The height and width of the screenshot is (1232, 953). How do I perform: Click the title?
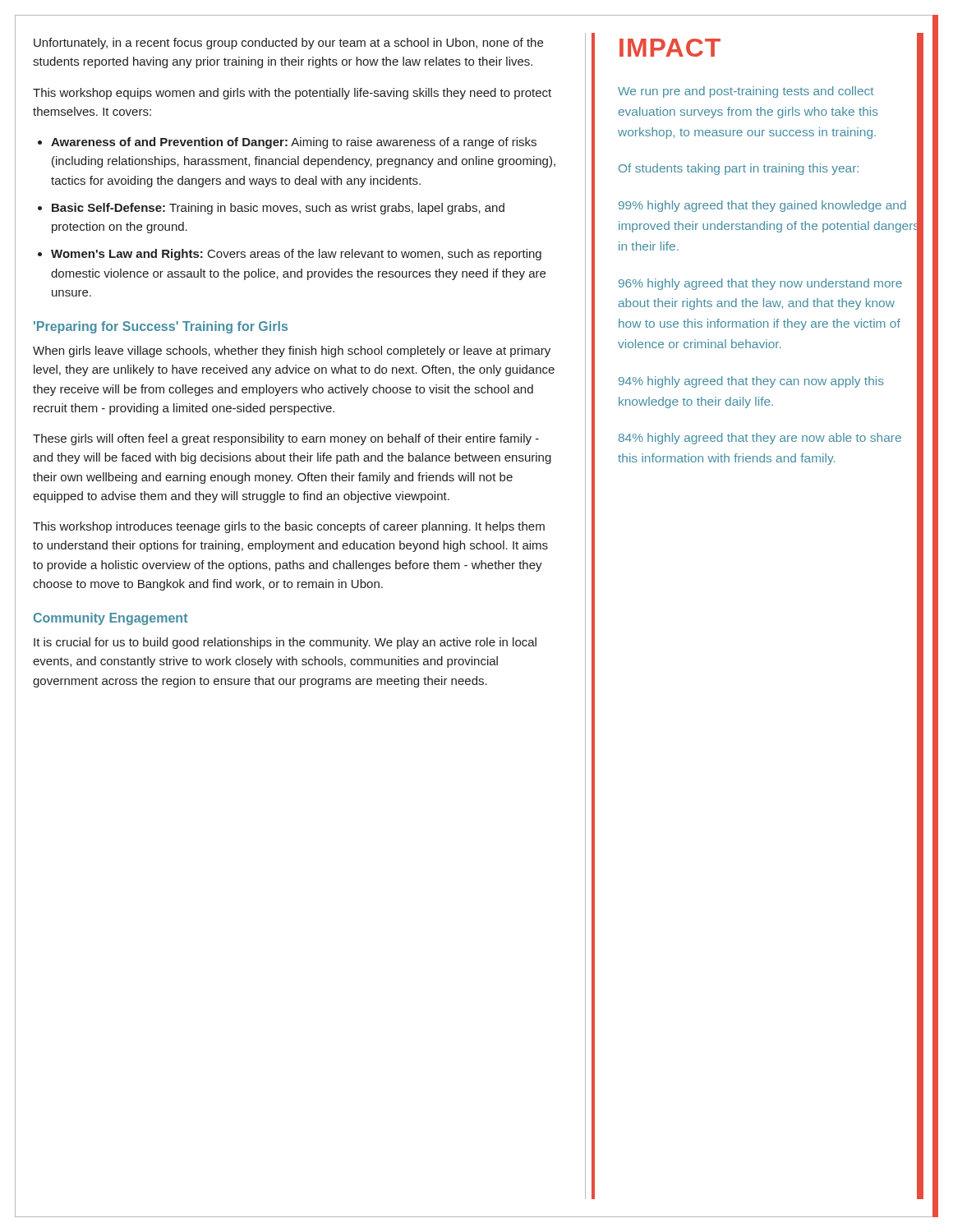[670, 48]
